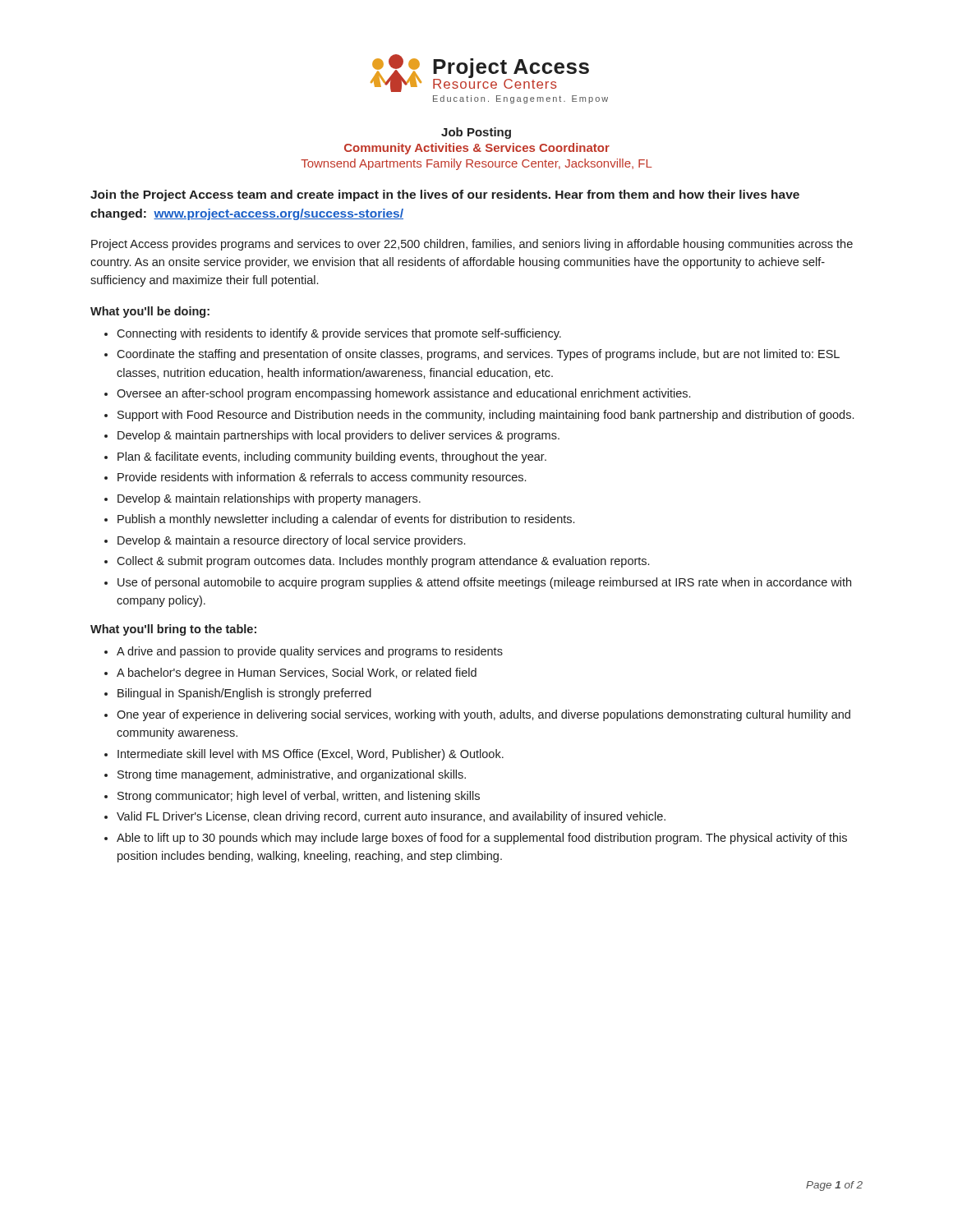The image size is (953, 1232).
Task: Locate the block of text that opens with "Publish a monthly newsletter including"
Action: point(346,519)
